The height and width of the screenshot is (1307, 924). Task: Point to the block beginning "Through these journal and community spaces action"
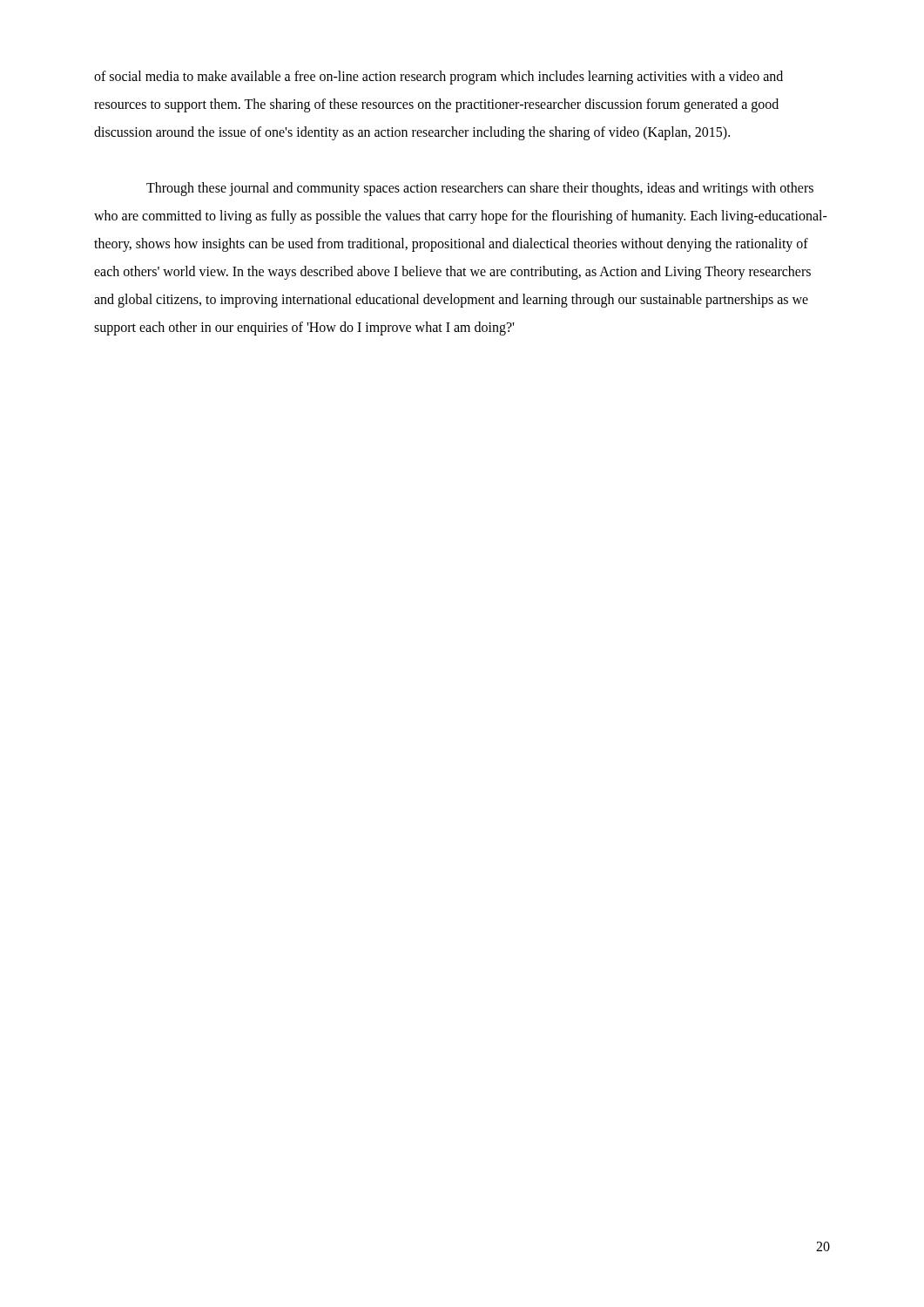(461, 257)
